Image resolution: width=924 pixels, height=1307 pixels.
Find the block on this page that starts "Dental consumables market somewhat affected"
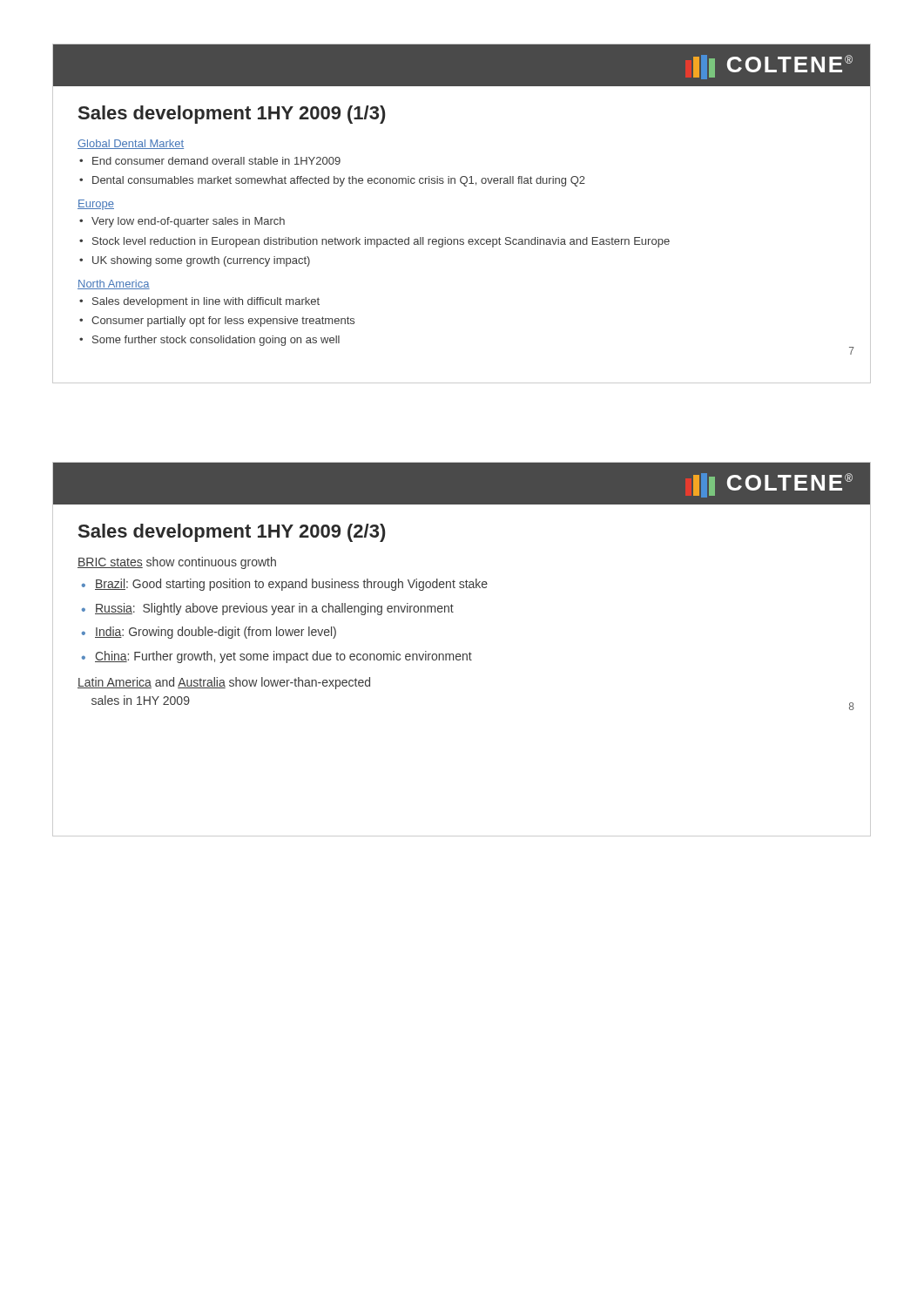coord(462,181)
